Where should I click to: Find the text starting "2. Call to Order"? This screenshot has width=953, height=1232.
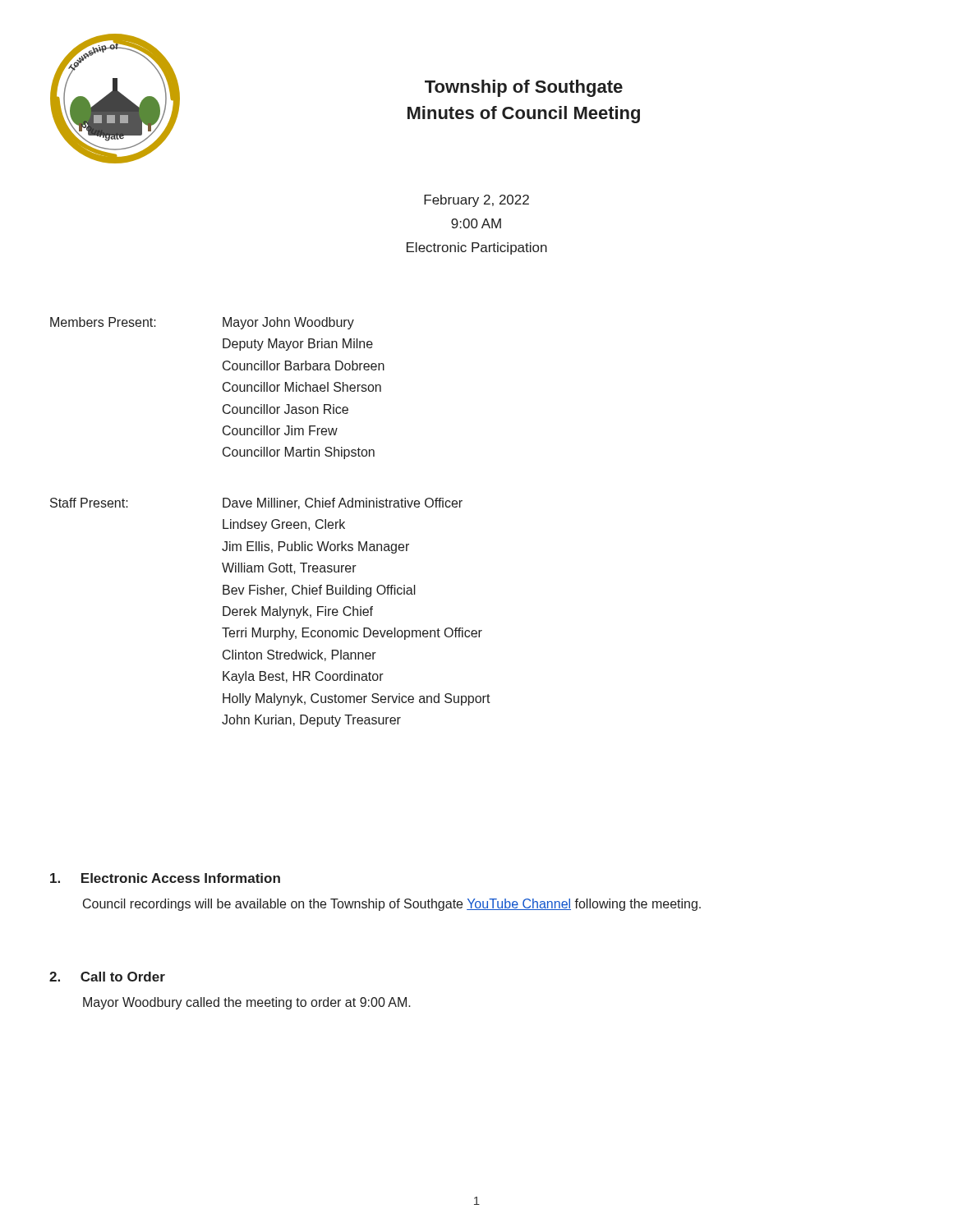[x=107, y=977]
